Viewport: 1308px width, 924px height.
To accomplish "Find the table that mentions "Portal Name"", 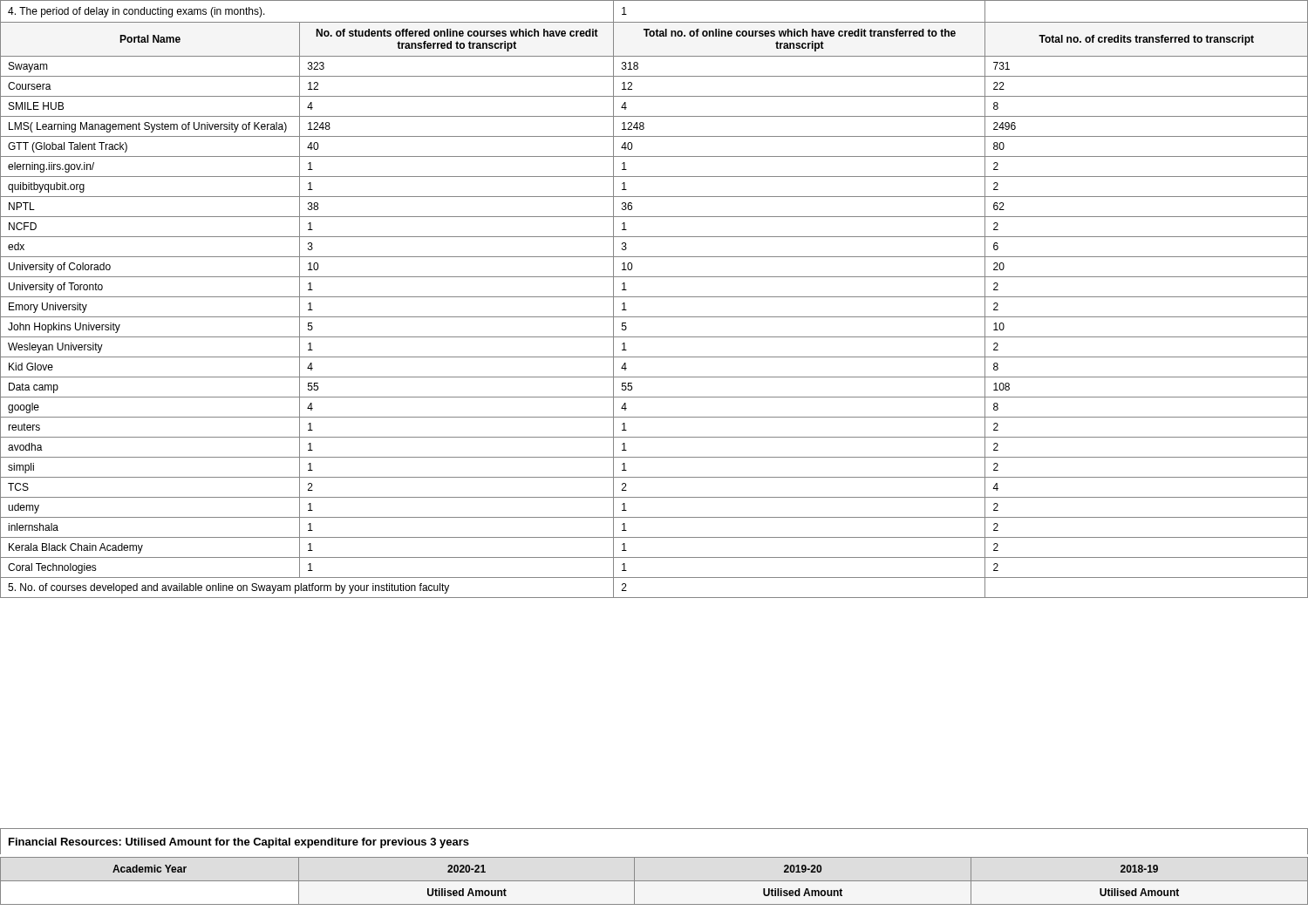I will (654, 299).
